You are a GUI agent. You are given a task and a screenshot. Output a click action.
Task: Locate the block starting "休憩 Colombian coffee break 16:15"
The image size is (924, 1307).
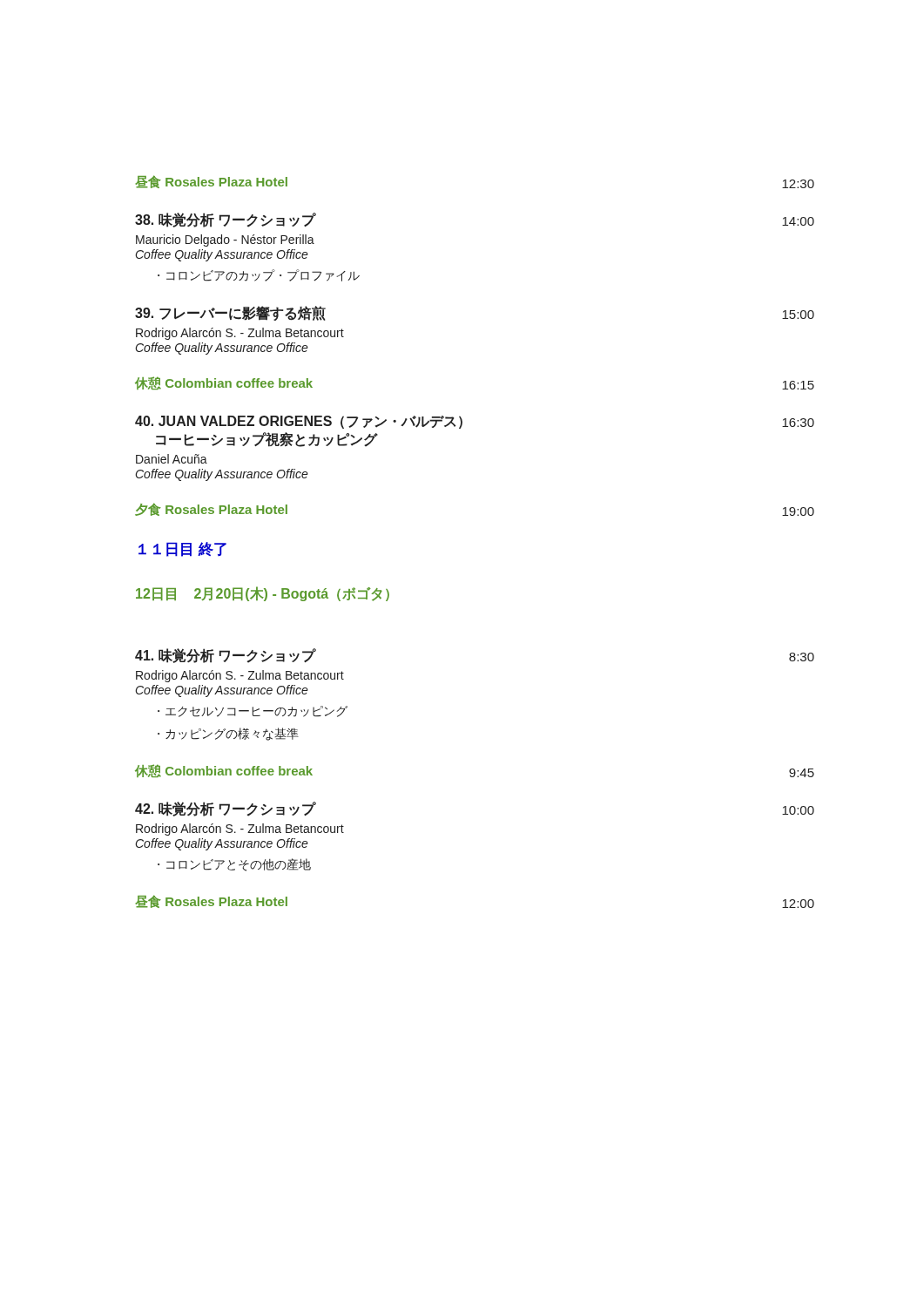tap(225, 383)
